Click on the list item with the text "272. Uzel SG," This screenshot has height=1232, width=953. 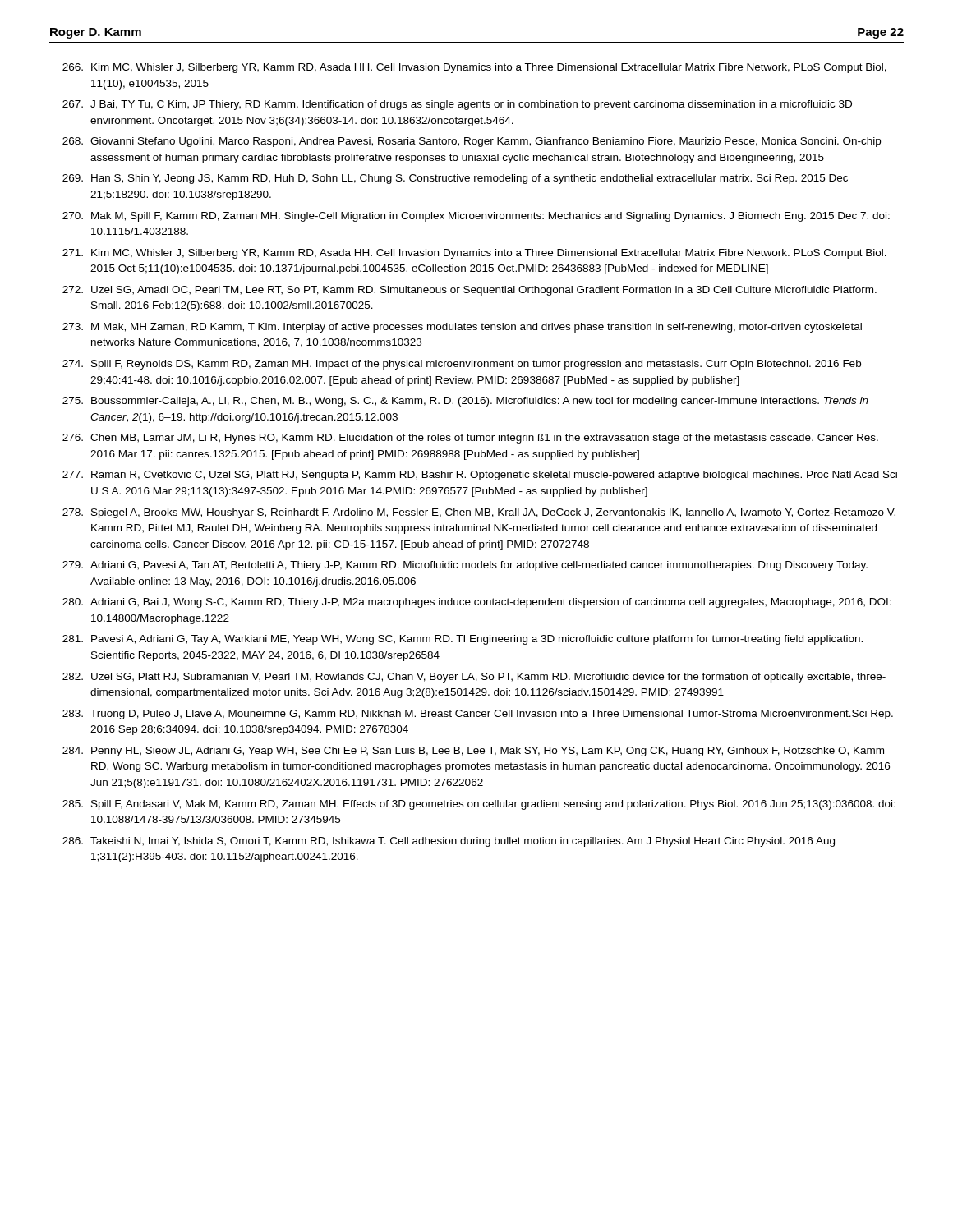(476, 298)
